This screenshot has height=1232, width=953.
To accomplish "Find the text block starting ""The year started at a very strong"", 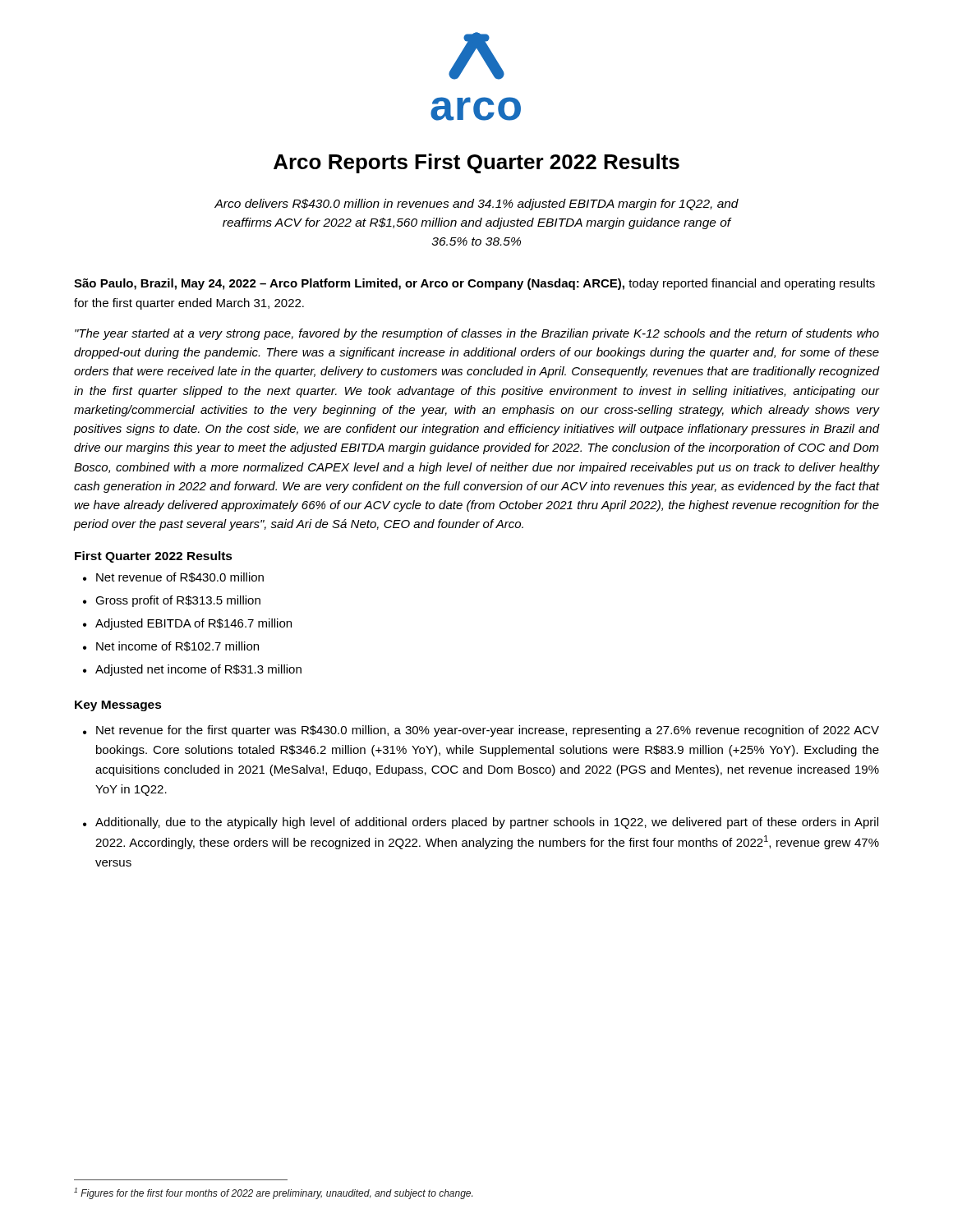I will pos(476,428).
